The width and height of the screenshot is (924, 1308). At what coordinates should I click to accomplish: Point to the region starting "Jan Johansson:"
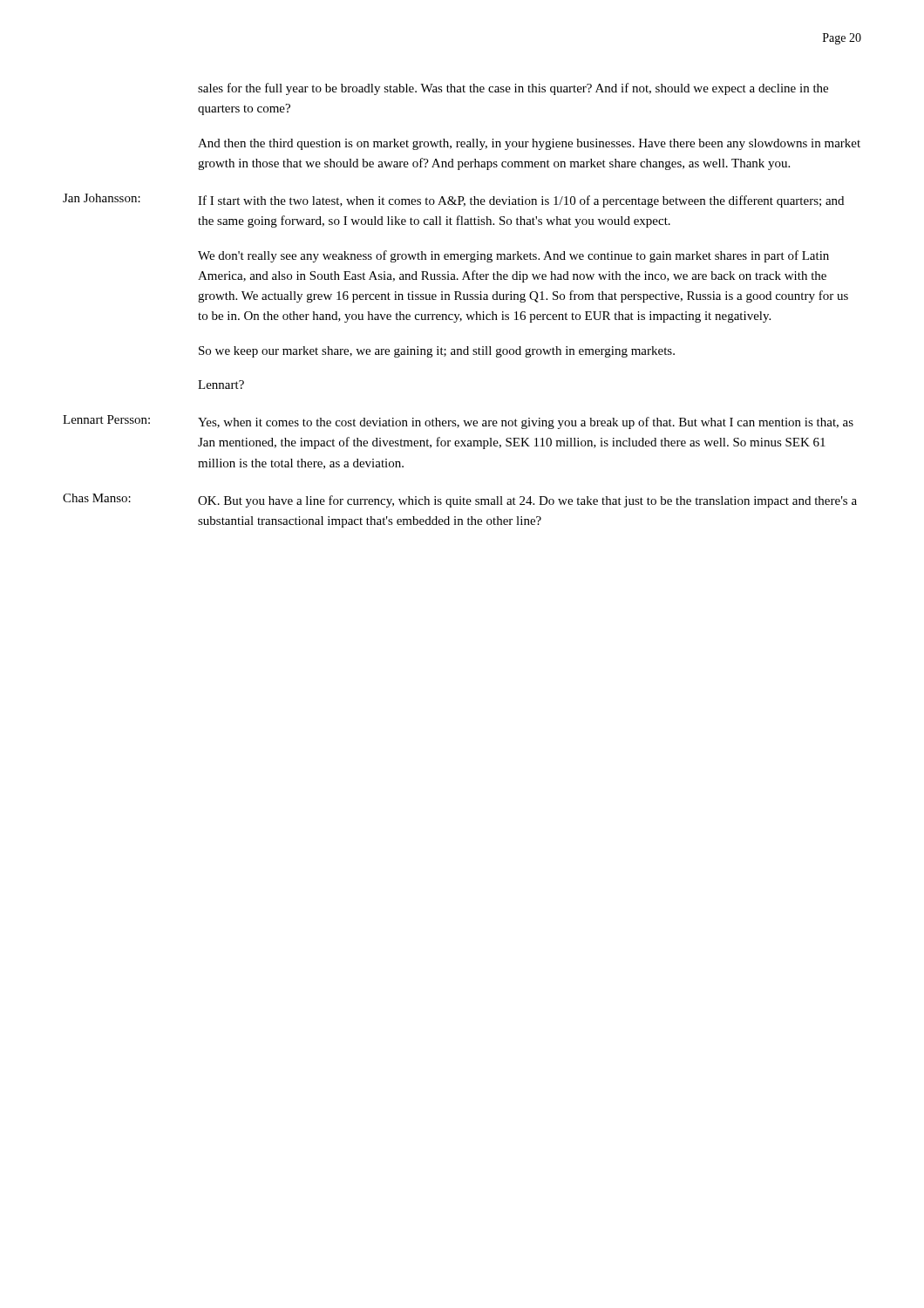(x=102, y=198)
